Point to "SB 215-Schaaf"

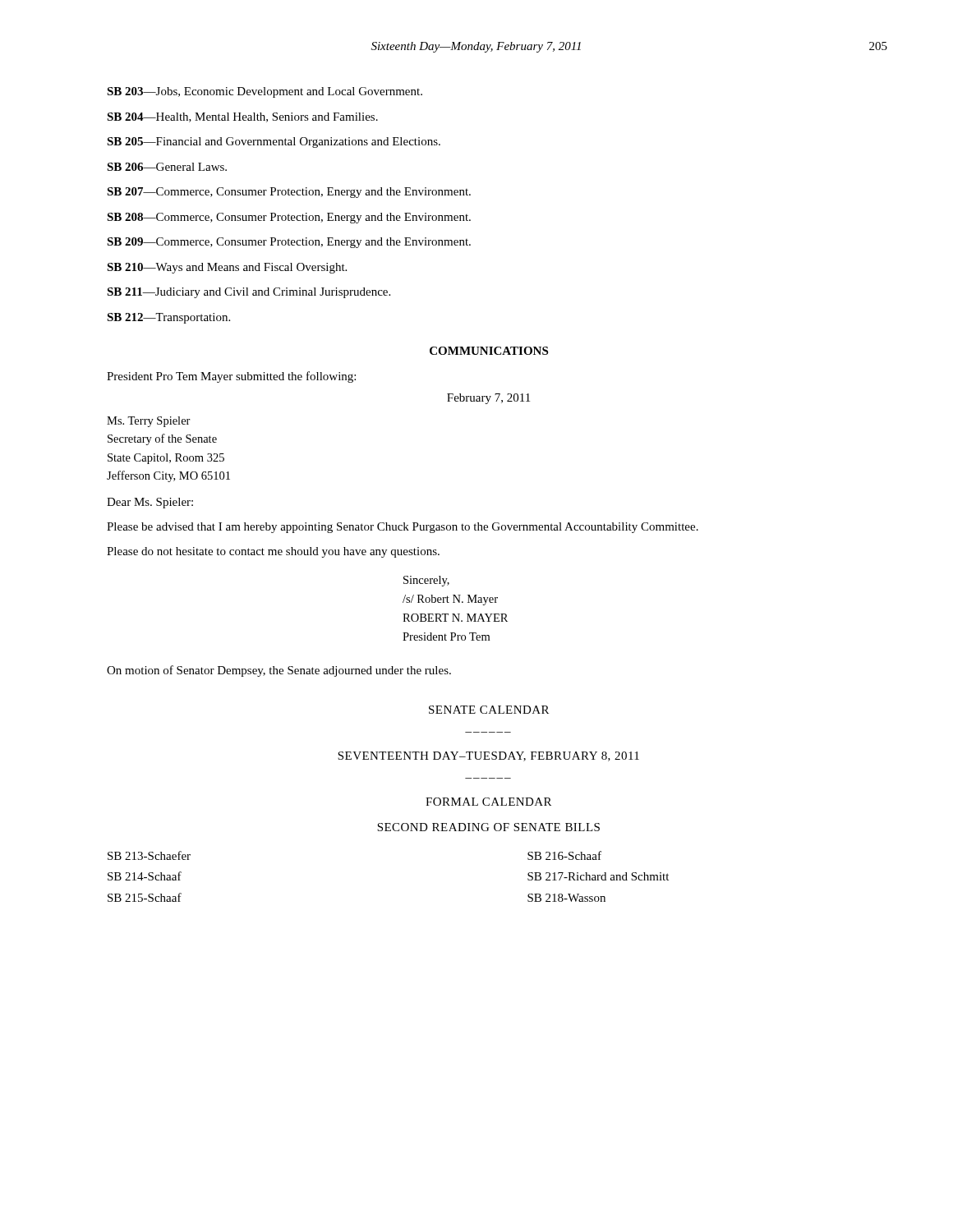144,897
